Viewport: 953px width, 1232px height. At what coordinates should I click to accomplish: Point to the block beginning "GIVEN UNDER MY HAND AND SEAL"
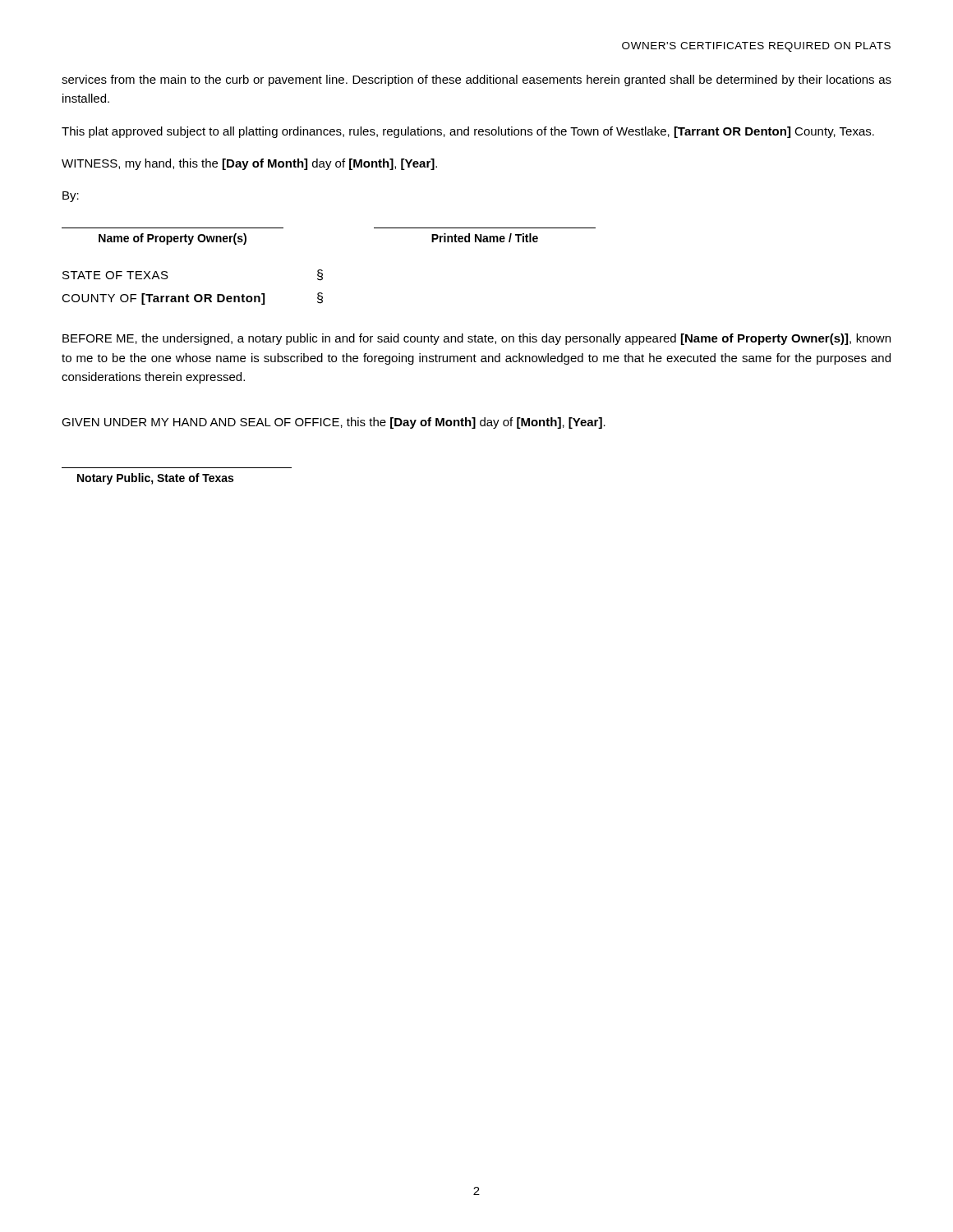(334, 422)
